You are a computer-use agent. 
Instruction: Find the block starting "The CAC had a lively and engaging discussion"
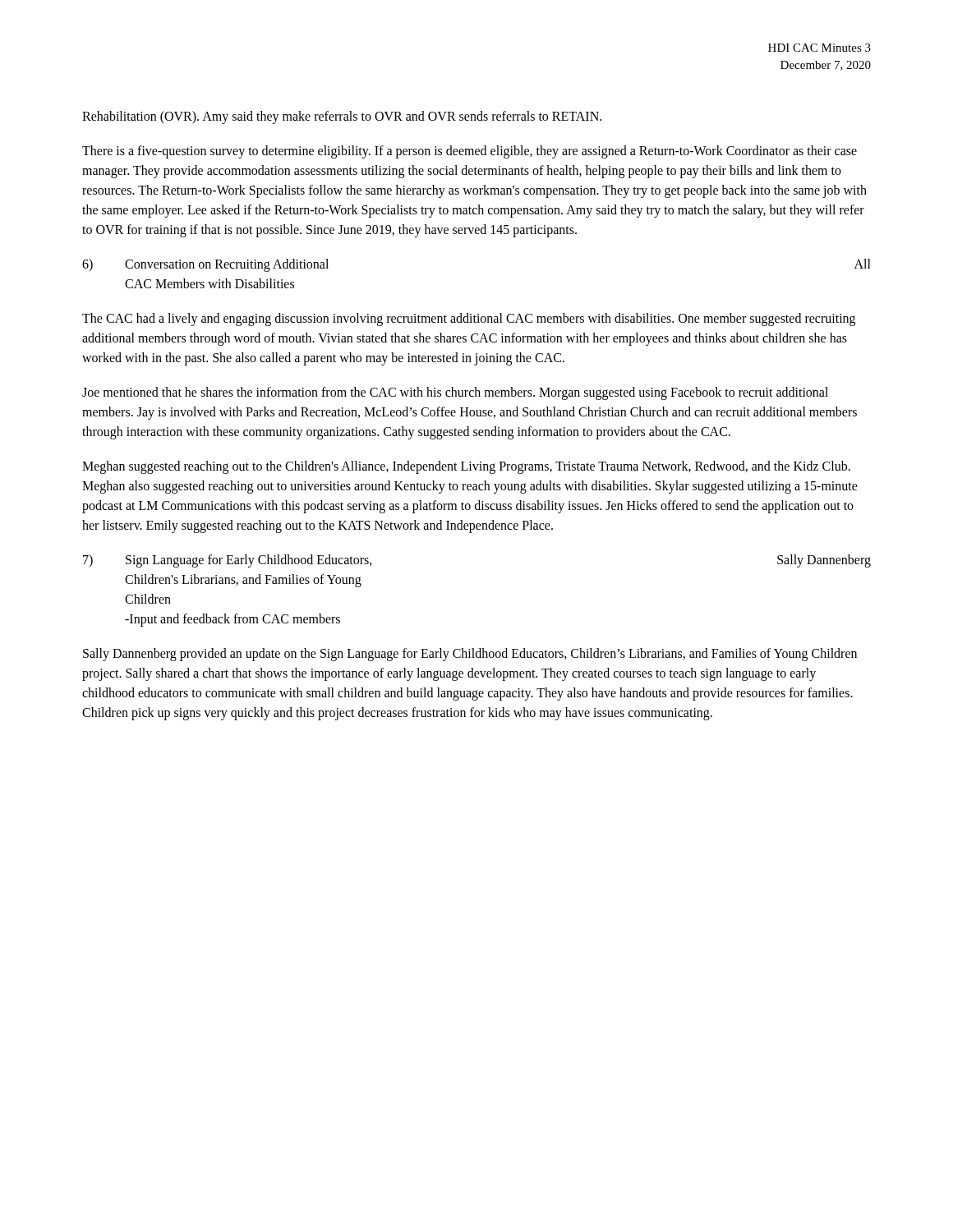pos(469,338)
